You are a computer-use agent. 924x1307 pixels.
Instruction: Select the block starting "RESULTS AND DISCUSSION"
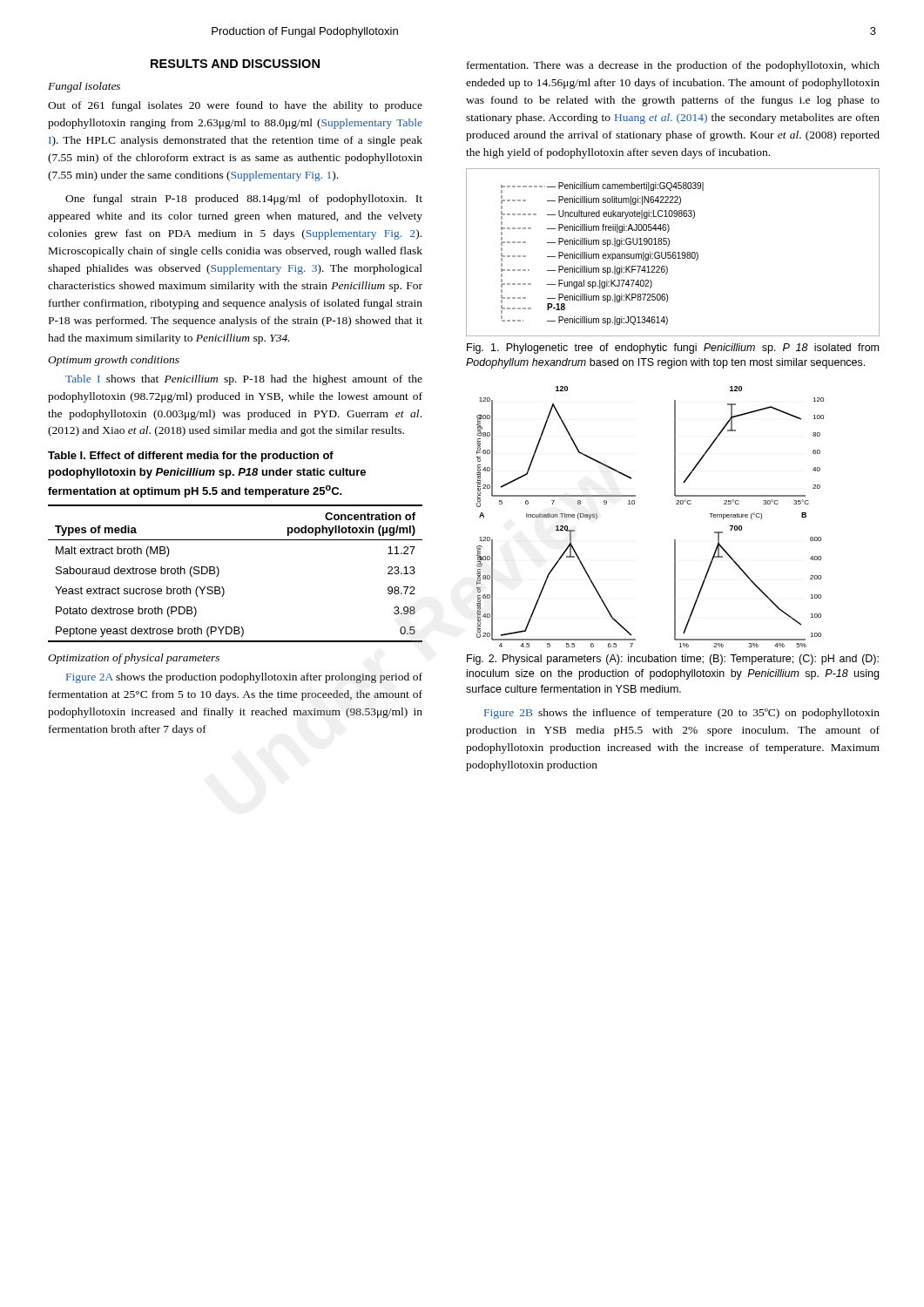[235, 64]
